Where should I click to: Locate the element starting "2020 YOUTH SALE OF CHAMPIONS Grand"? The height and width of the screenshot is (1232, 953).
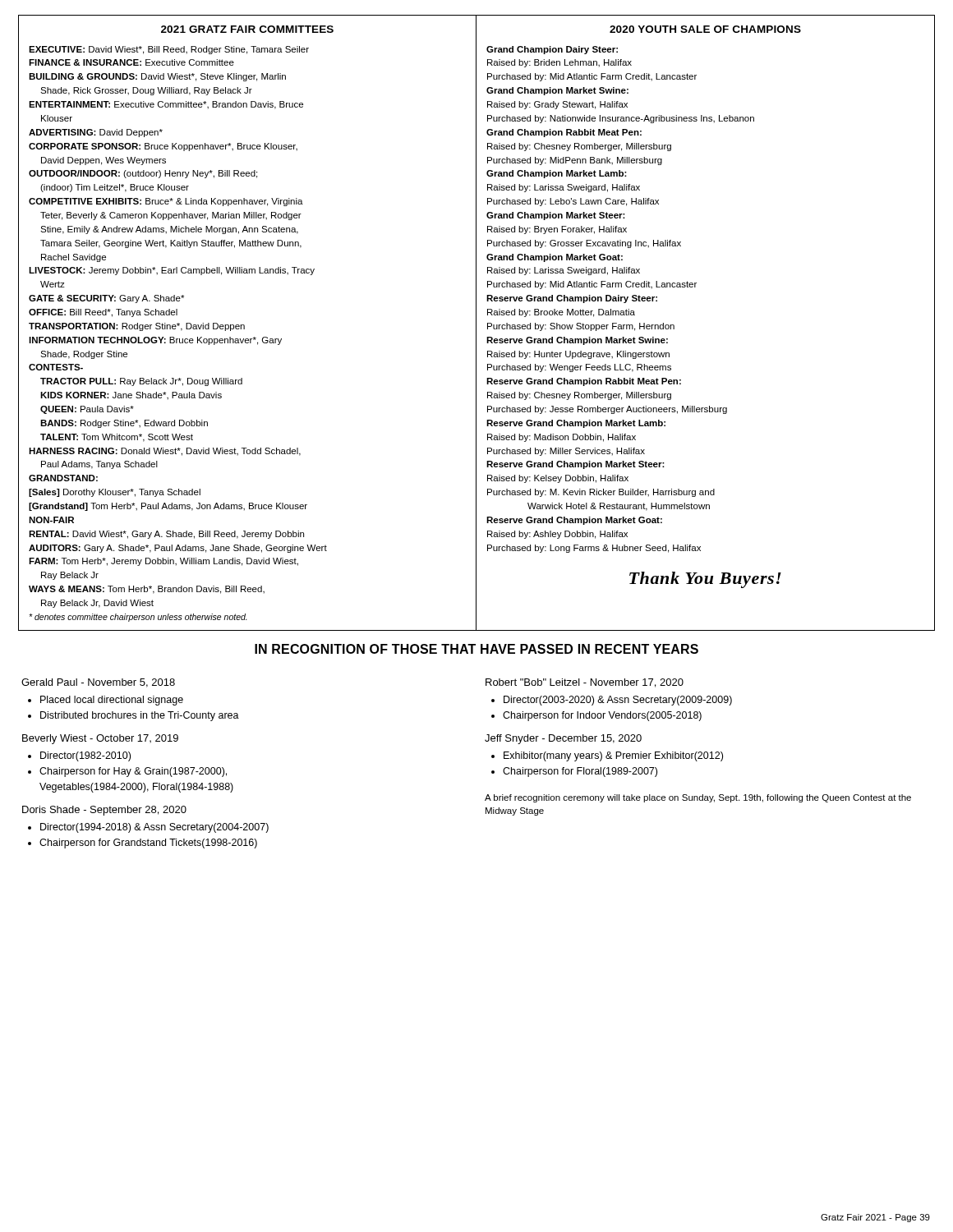pyautogui.click(x=705, y=29)
